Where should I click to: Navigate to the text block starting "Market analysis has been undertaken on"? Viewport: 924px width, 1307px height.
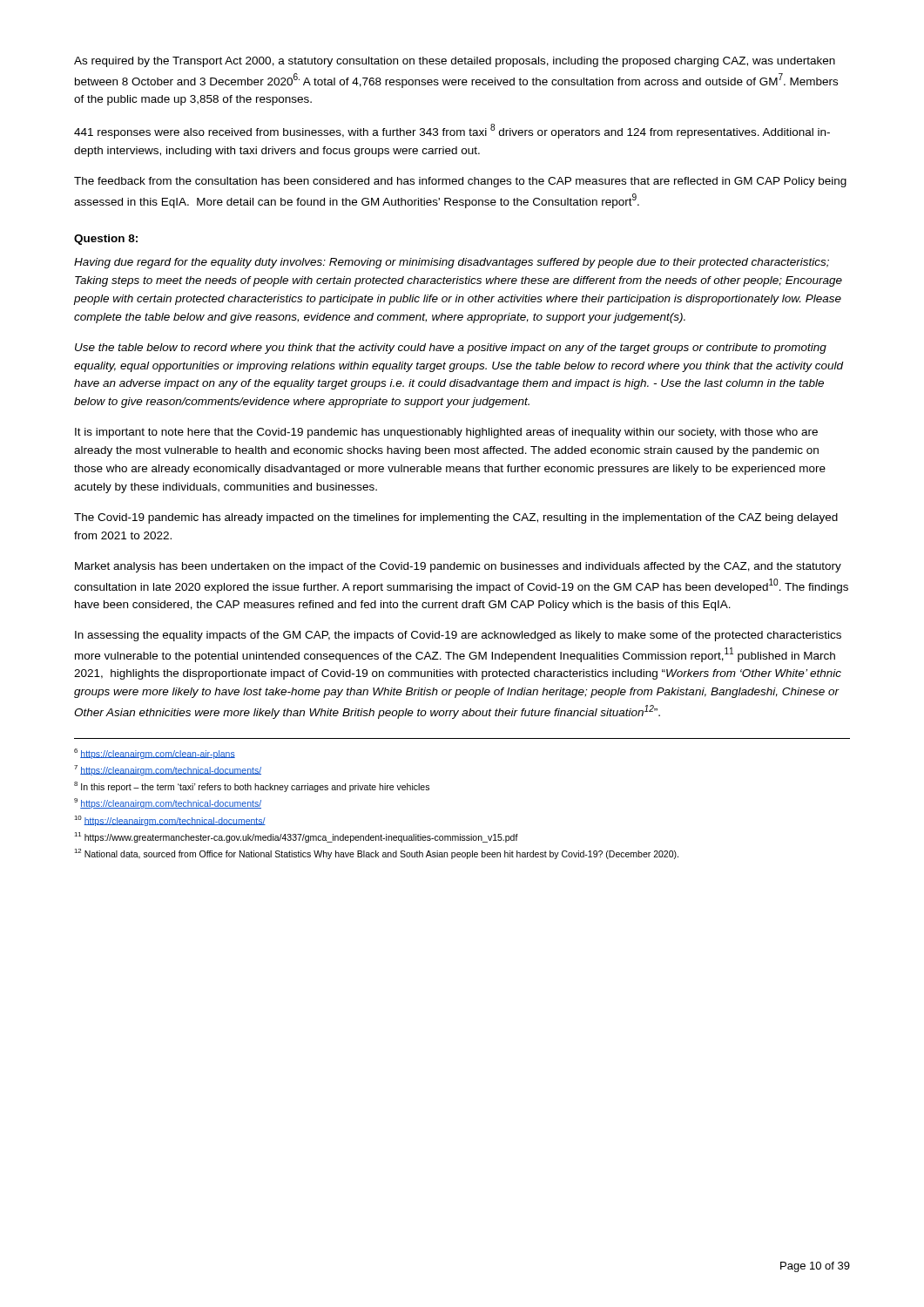461,585
